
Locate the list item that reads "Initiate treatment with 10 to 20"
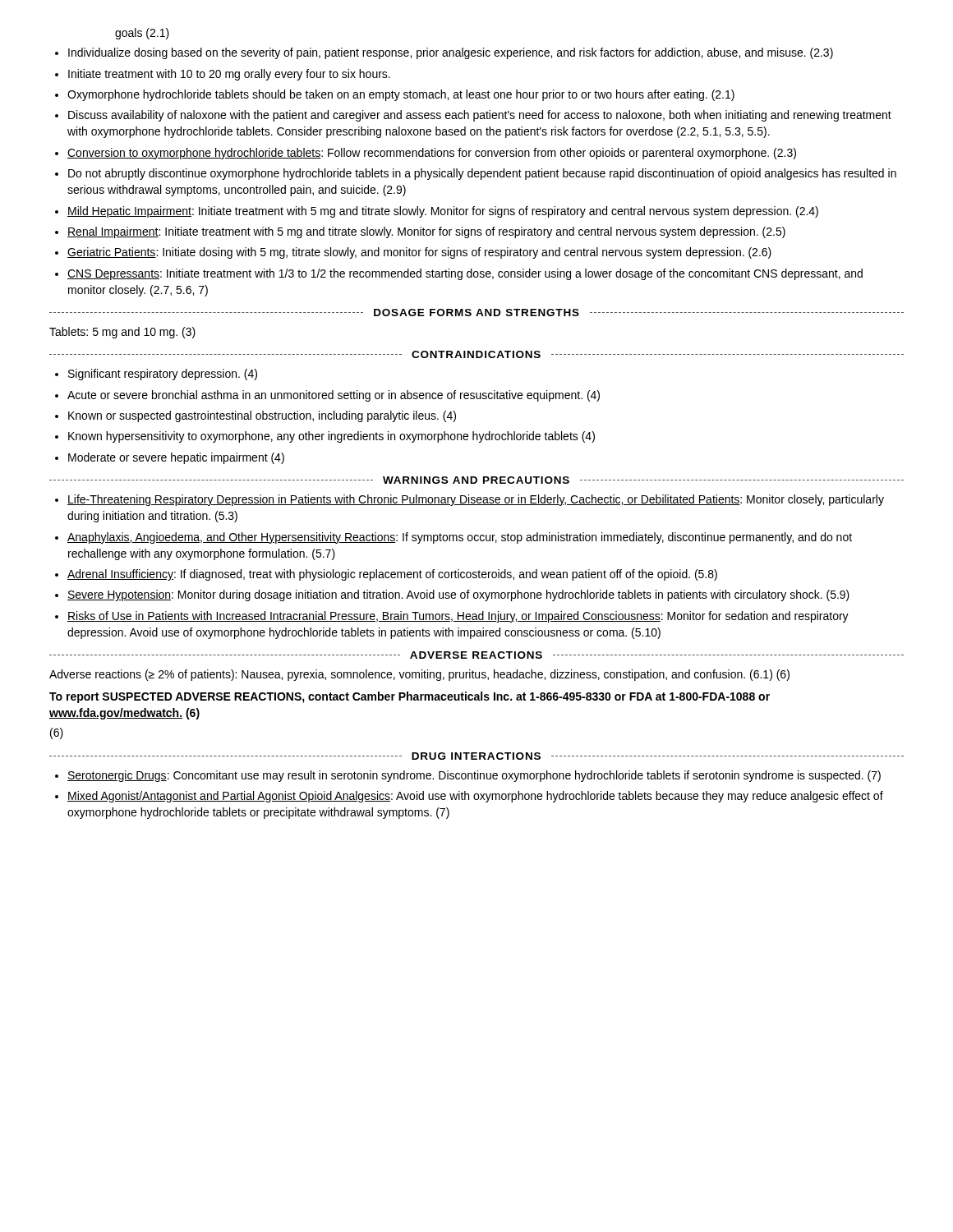point(229,74)
